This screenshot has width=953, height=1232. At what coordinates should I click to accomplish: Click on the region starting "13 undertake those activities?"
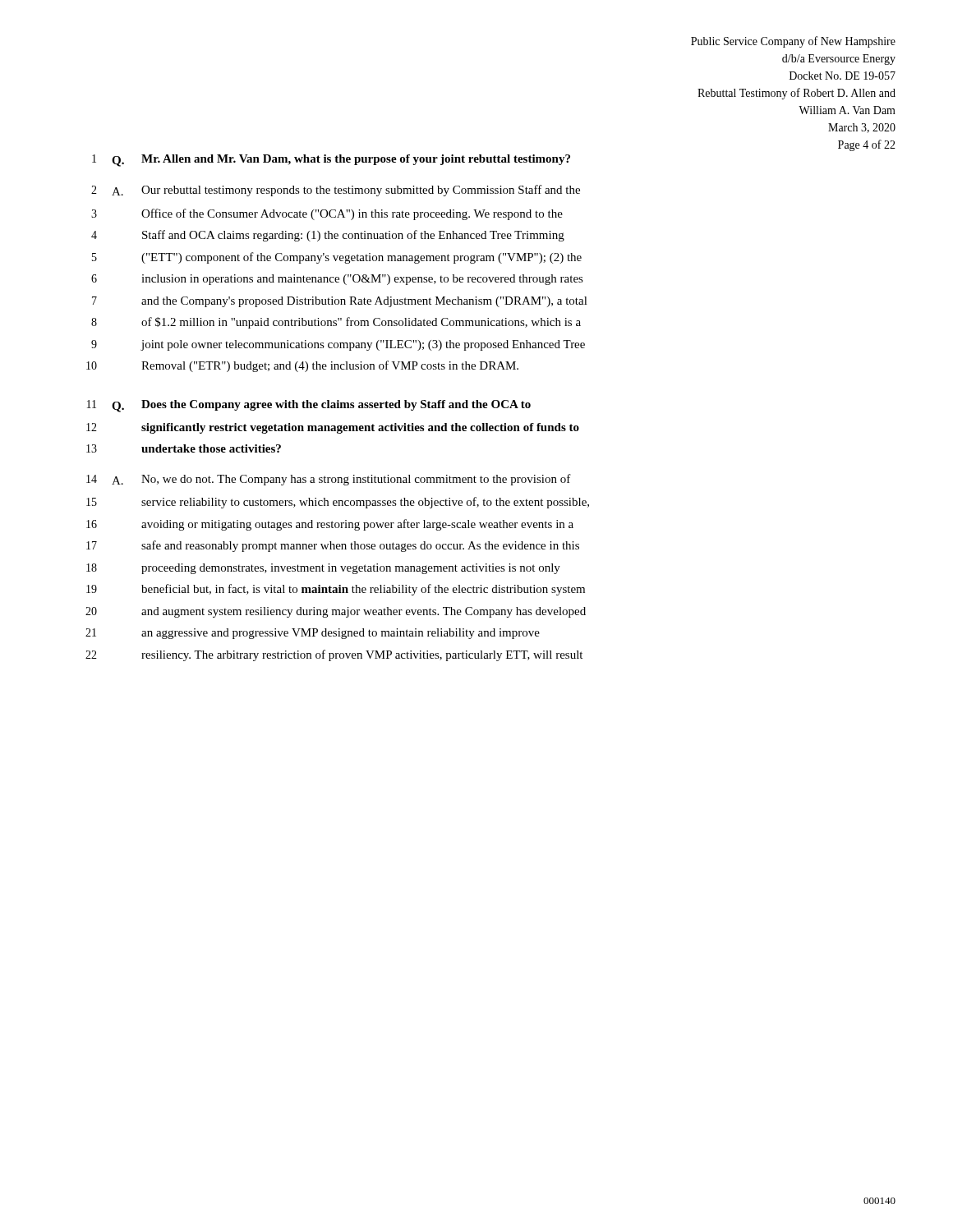[184, 448]
